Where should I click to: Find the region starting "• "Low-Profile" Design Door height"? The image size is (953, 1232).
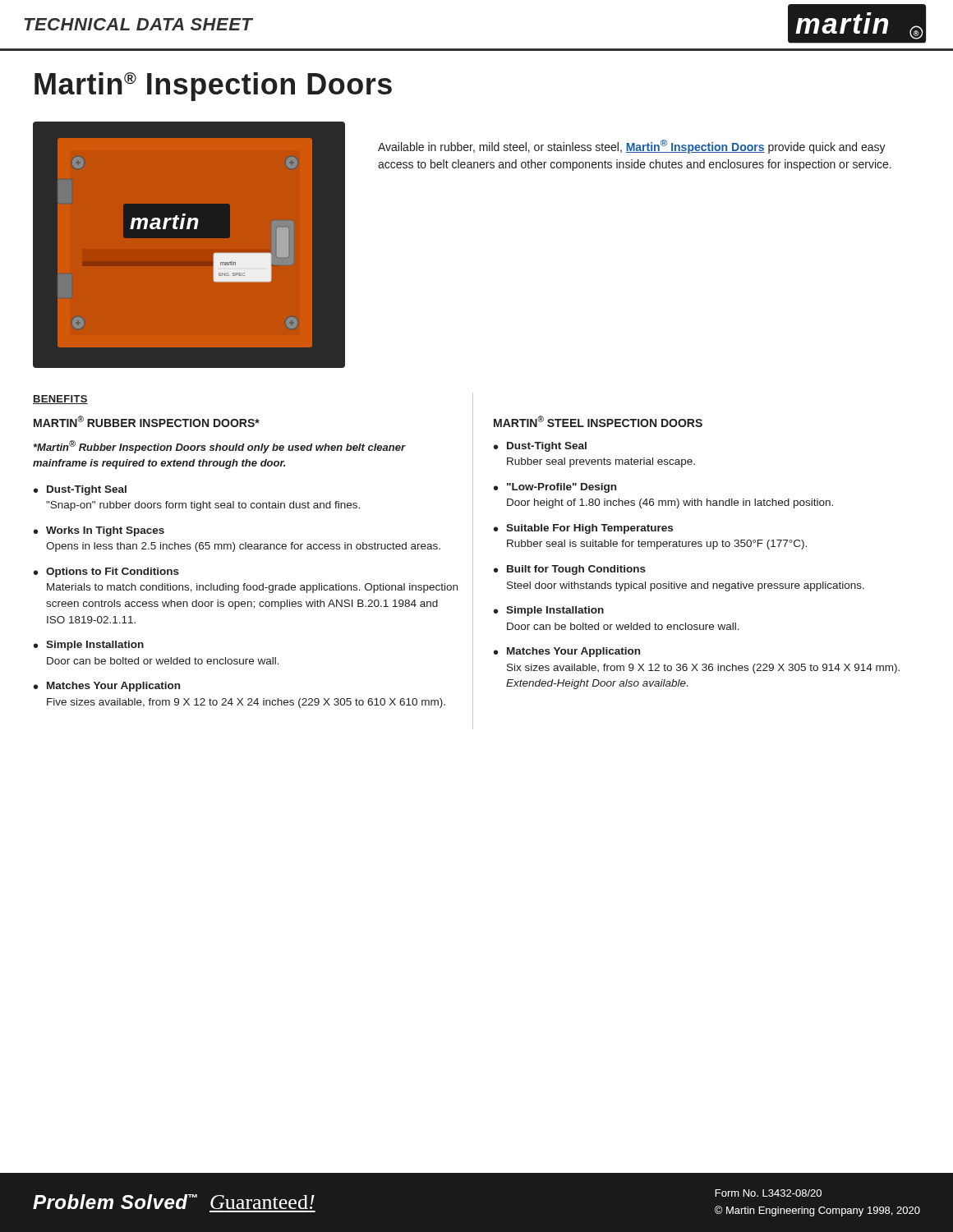pos(707,495)
